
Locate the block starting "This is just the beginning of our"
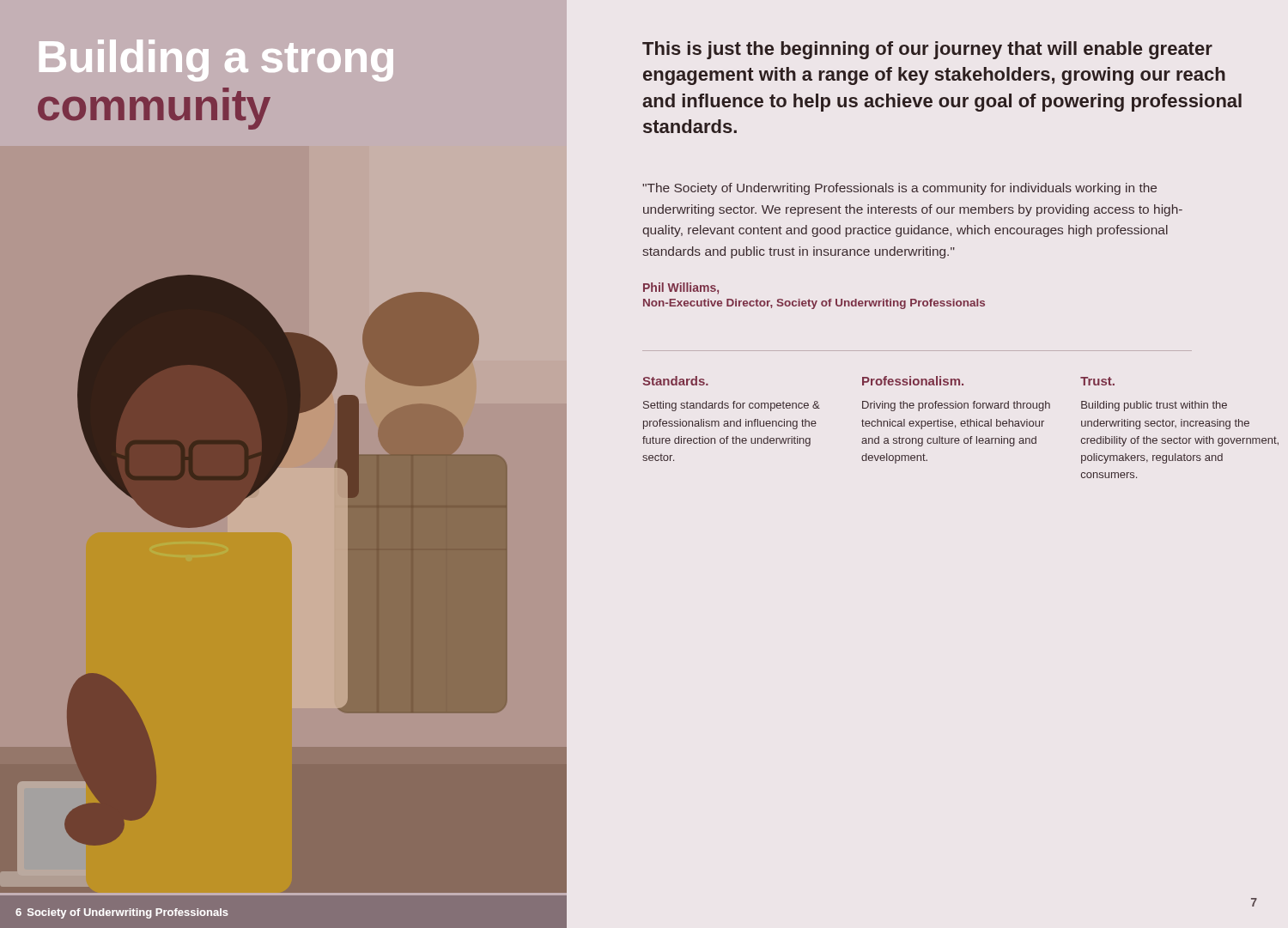pyautogui.click(x=943, y=88)
